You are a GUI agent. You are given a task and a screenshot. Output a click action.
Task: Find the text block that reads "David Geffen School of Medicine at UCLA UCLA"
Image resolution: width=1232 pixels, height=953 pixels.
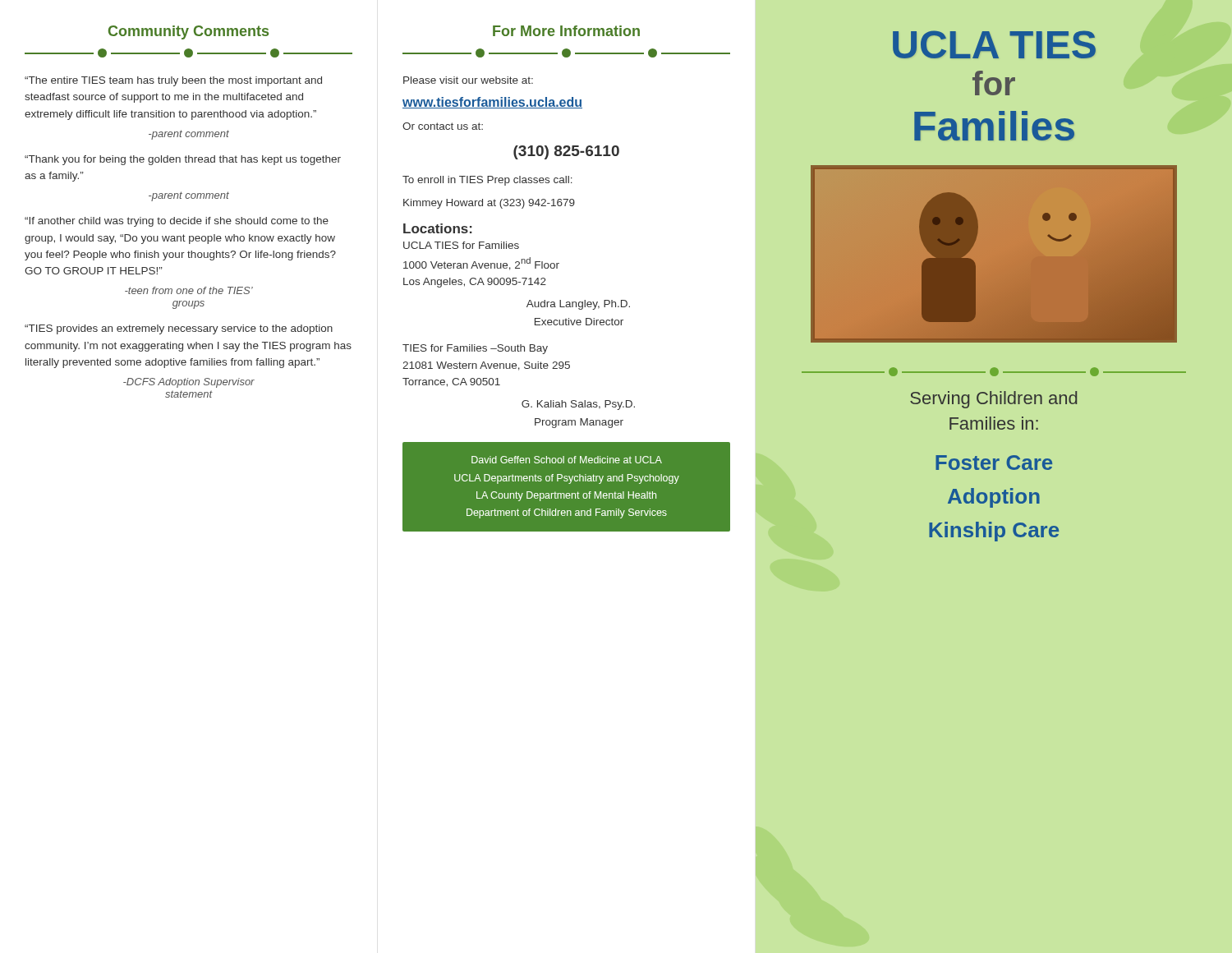click(x=566, y=487)
